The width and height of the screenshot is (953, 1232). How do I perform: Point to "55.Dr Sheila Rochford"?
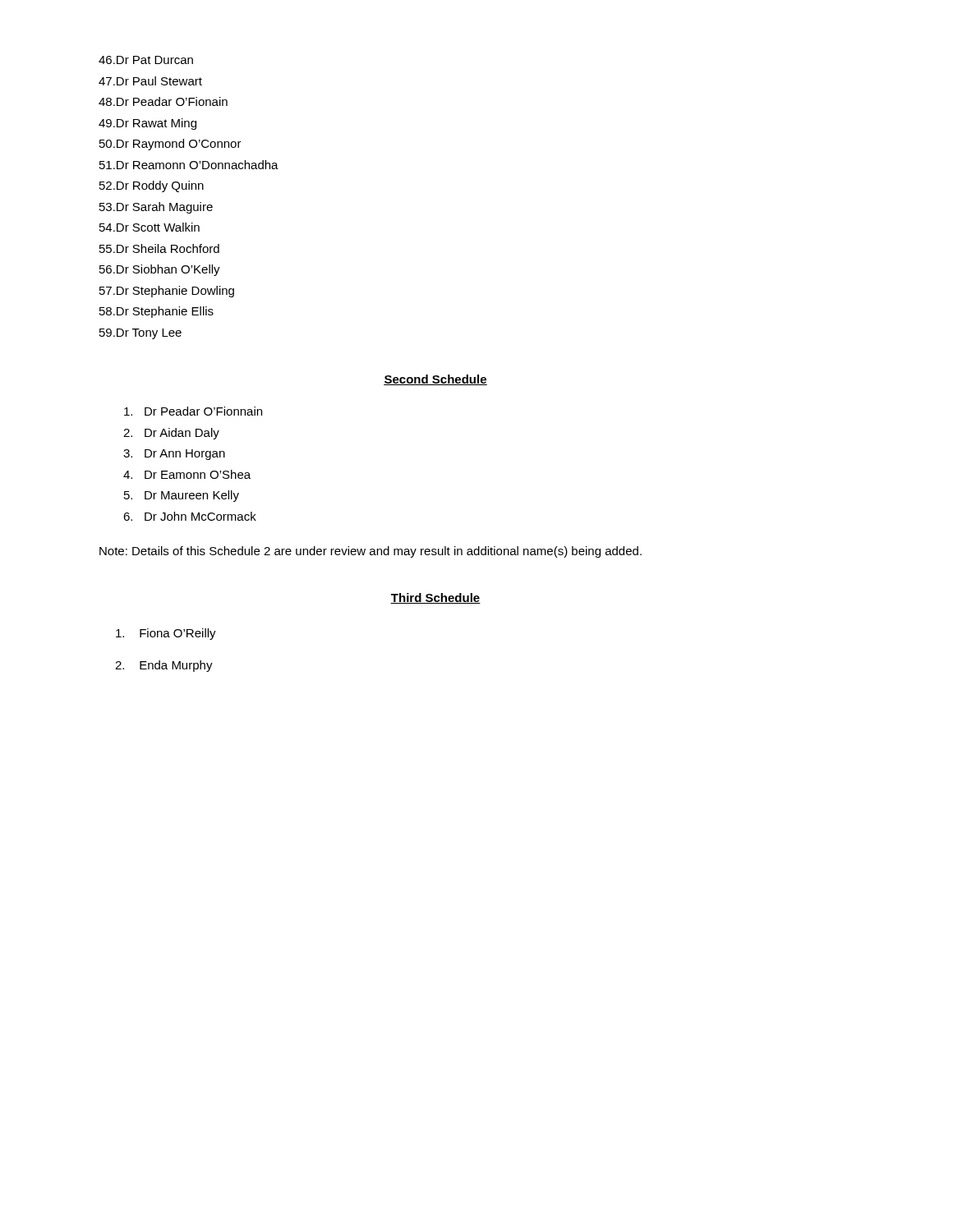(x=159, y=248)
